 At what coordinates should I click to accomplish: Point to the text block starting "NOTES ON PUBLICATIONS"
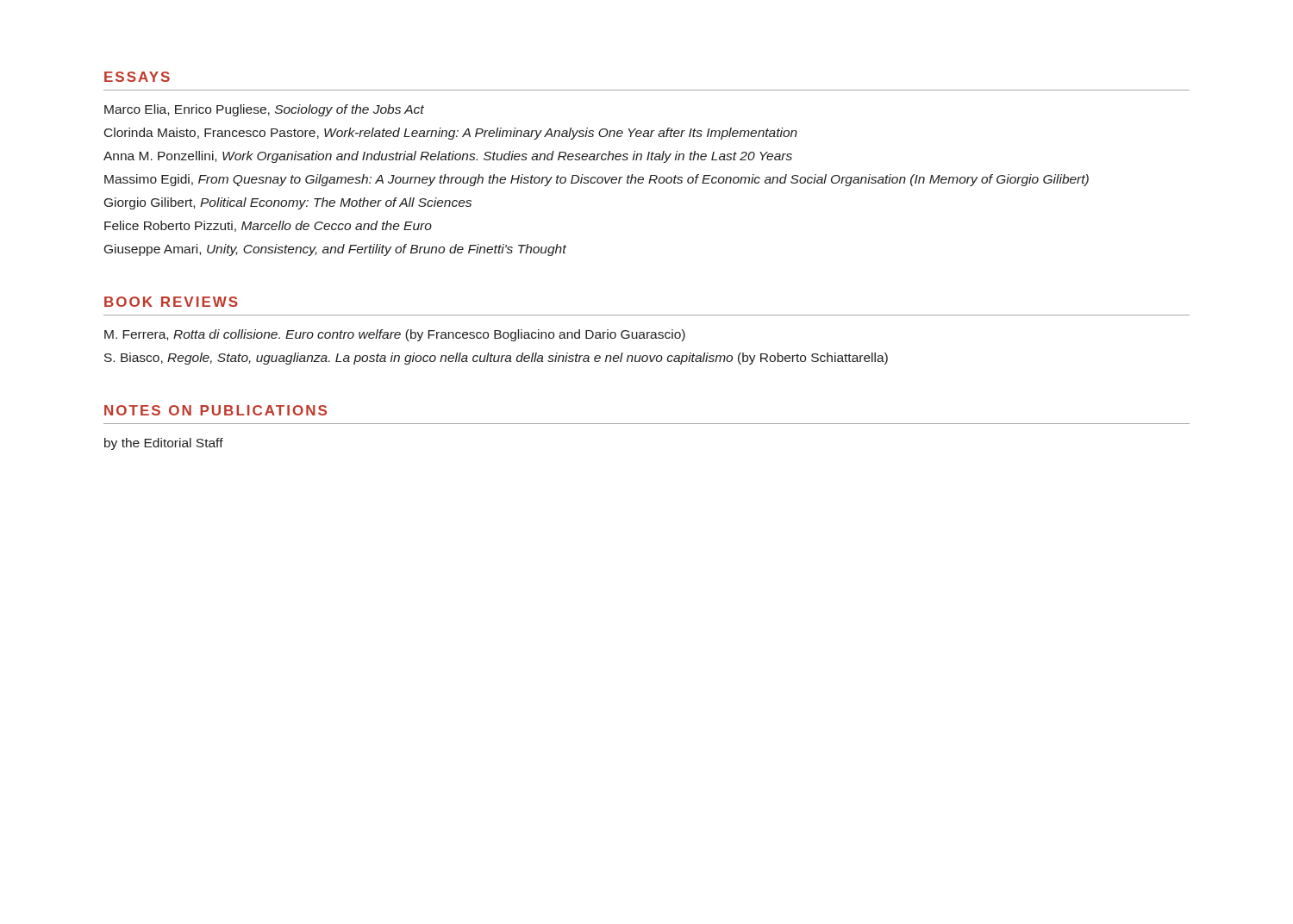tap(216, 411)
